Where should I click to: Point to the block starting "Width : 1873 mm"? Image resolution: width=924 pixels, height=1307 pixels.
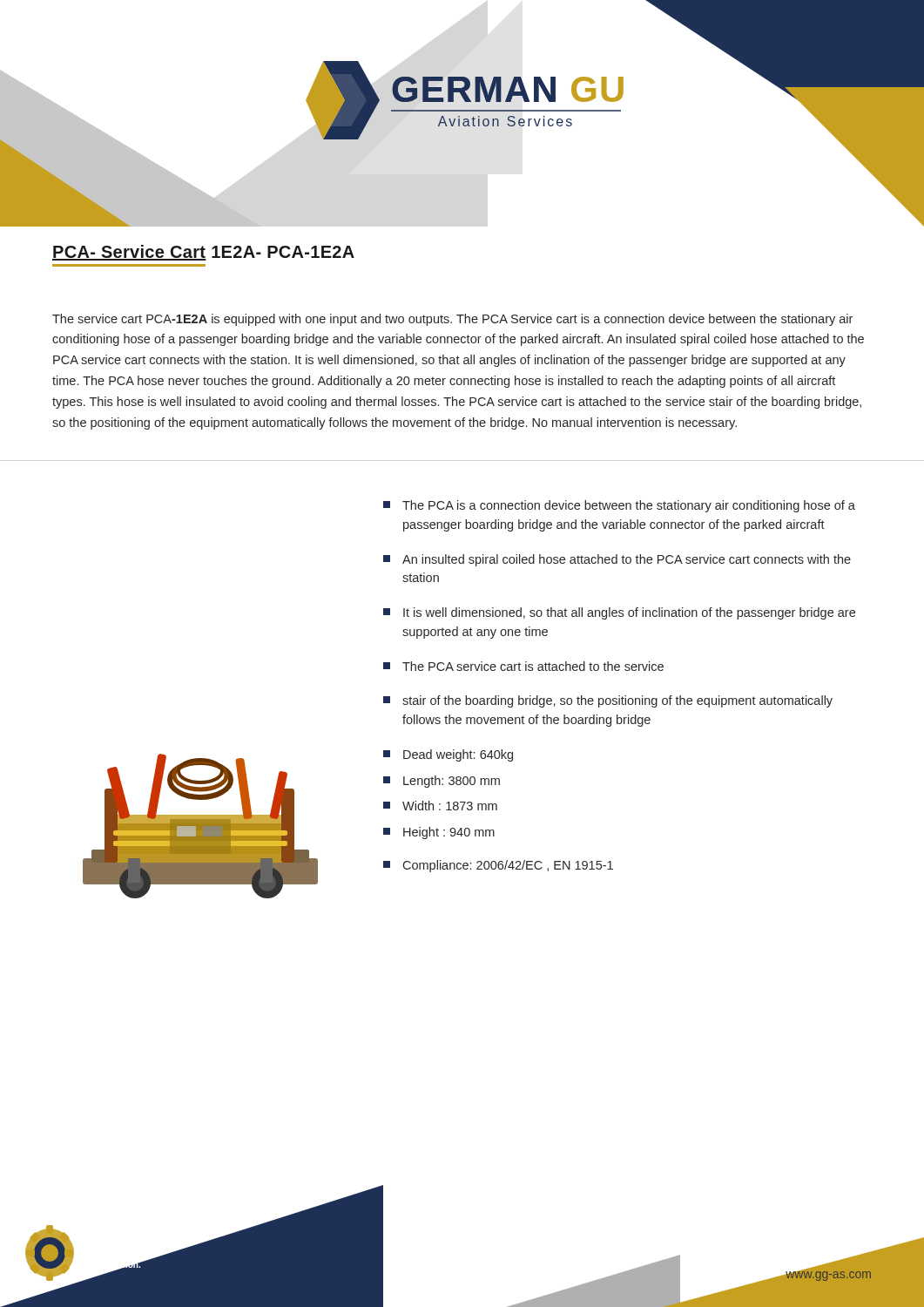pyautogui.click(x=440, y=806)
